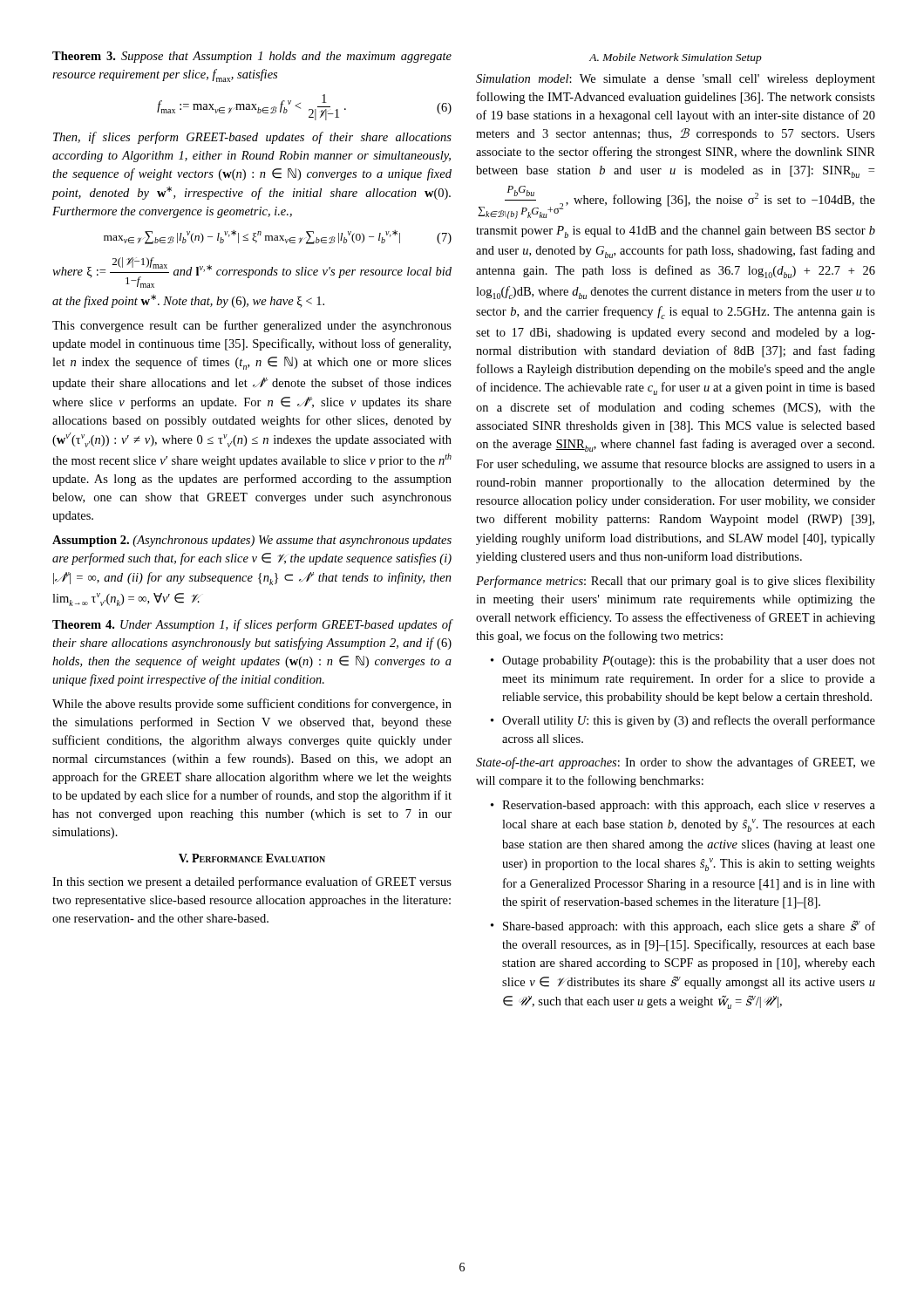924x1308 pixels.
Task: Select the list item that reads "Reservation-based approach: with this approach,"
Action: point(689,853)
